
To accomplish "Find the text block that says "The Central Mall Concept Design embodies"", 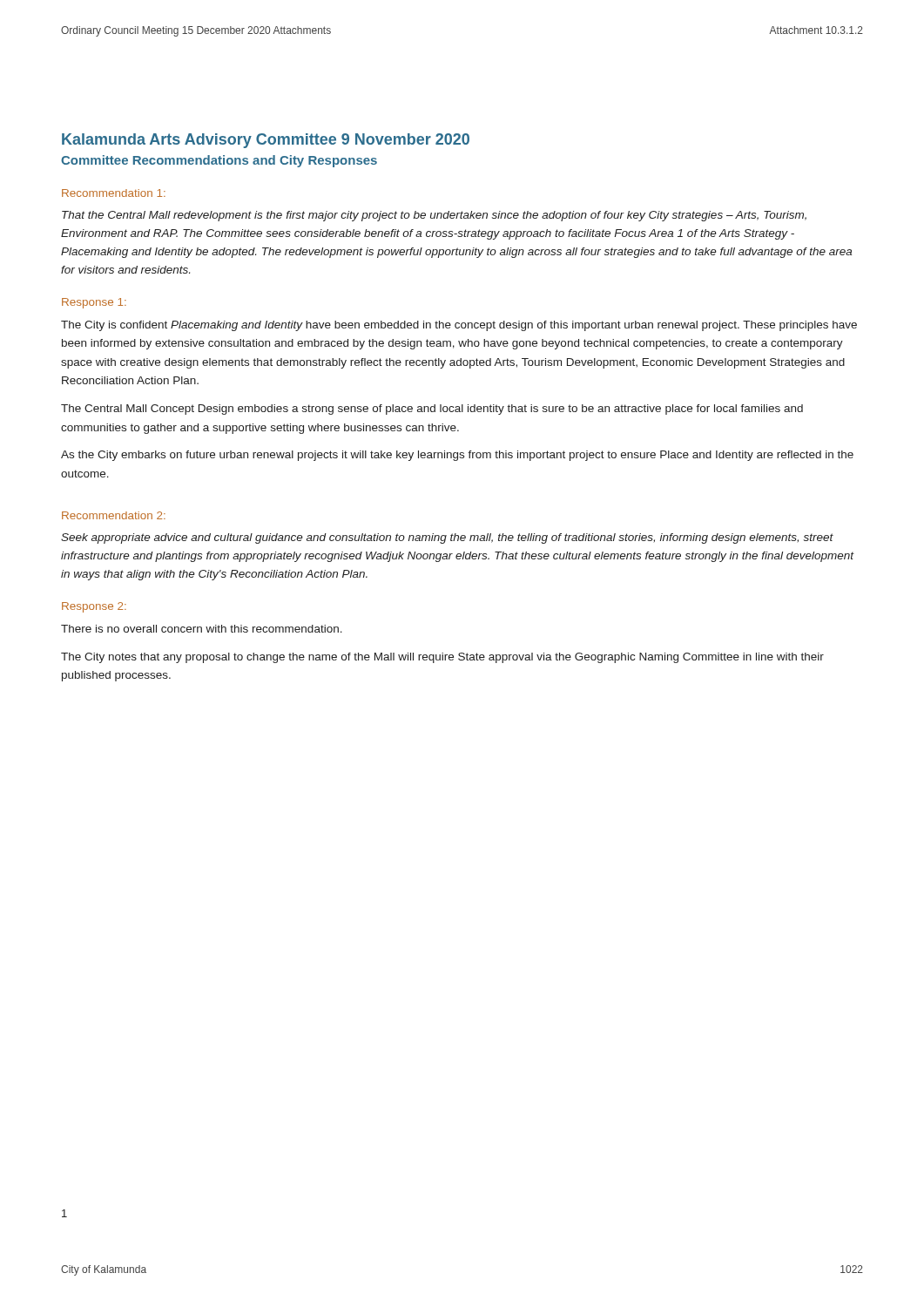I will [x=432, y=418].
